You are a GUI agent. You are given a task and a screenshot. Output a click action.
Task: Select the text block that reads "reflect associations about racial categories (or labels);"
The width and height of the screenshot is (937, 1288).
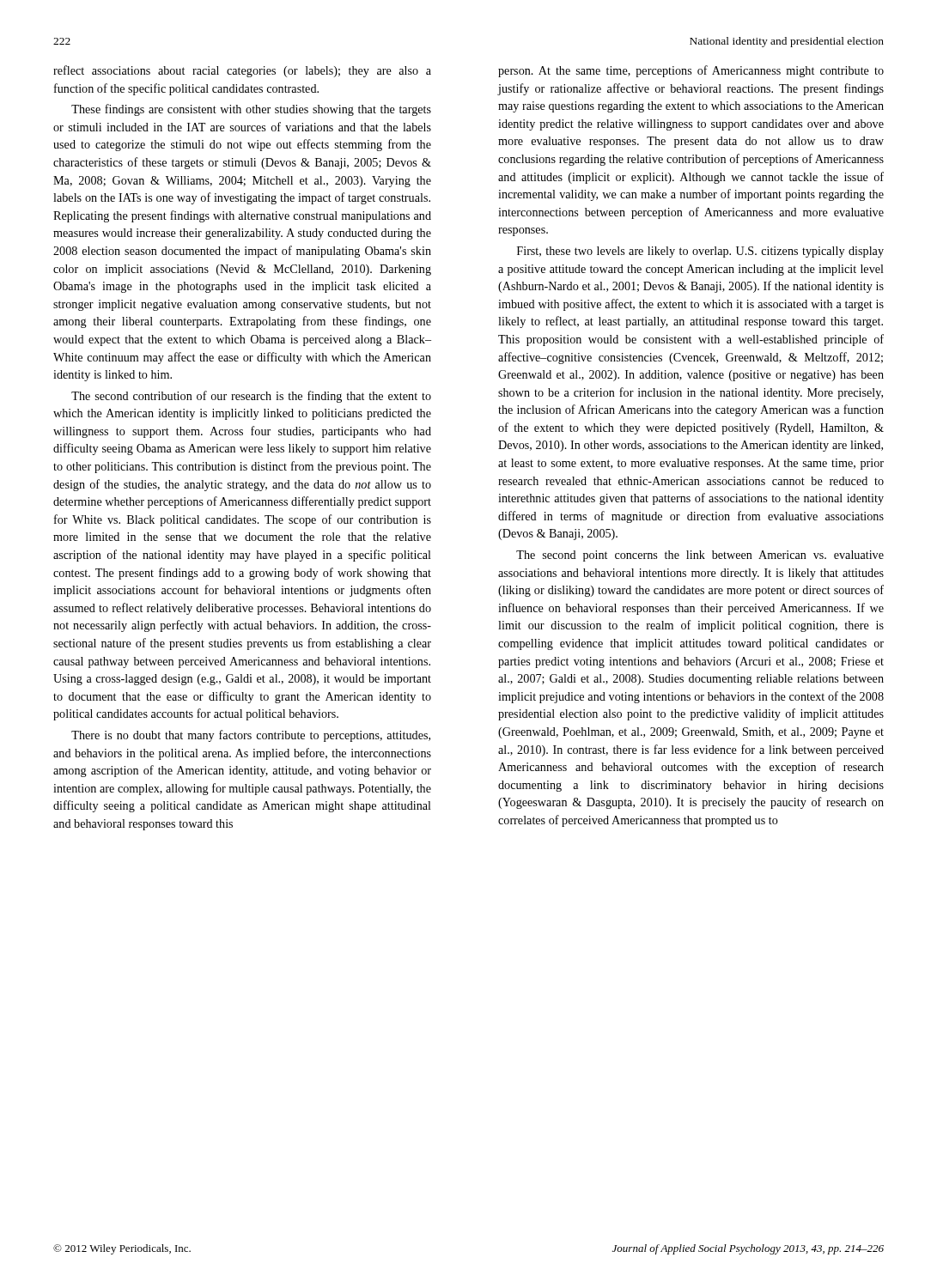[x=242, y=447]
